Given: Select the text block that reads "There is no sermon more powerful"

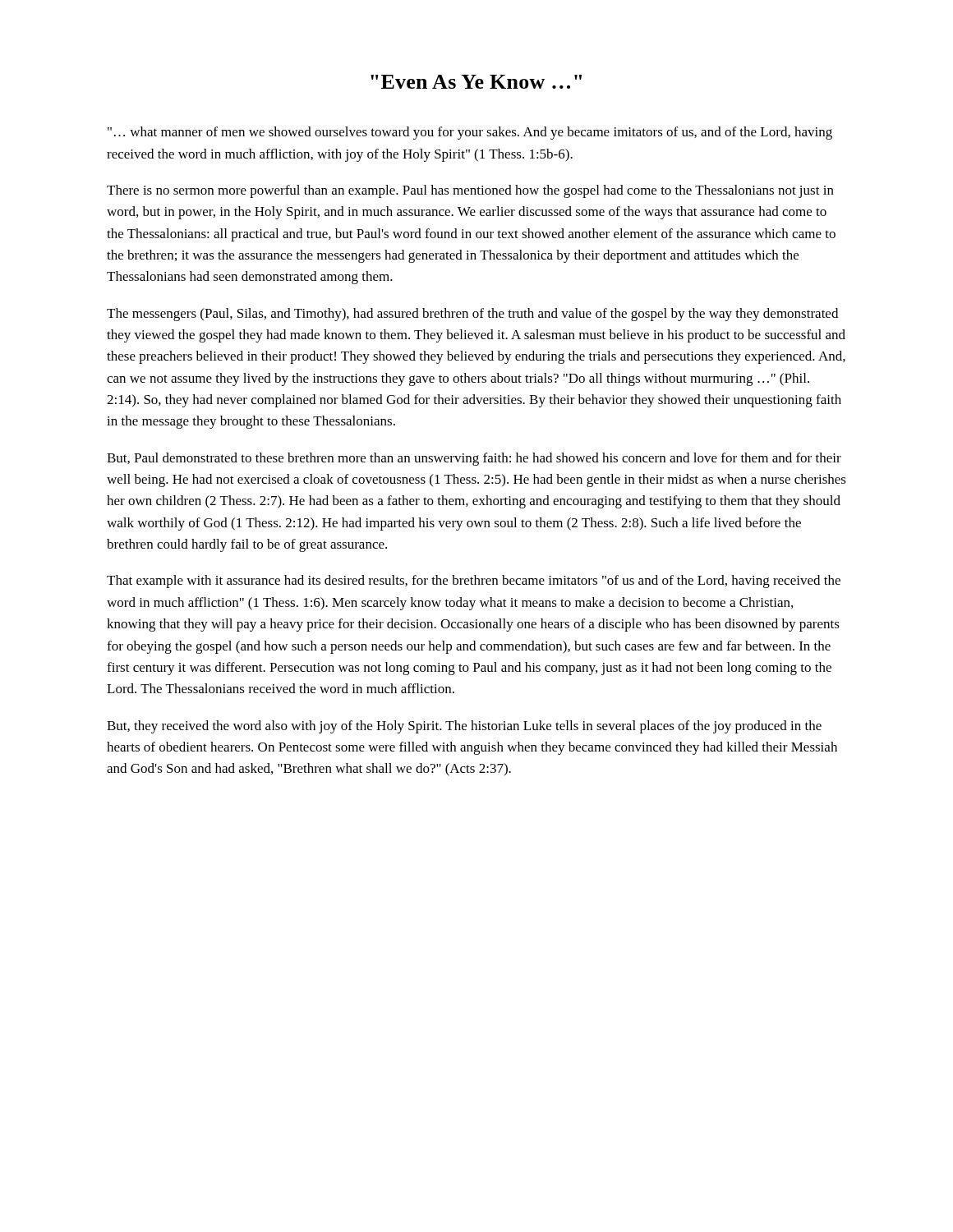Looking at the screenshot, I should (471, 233).
